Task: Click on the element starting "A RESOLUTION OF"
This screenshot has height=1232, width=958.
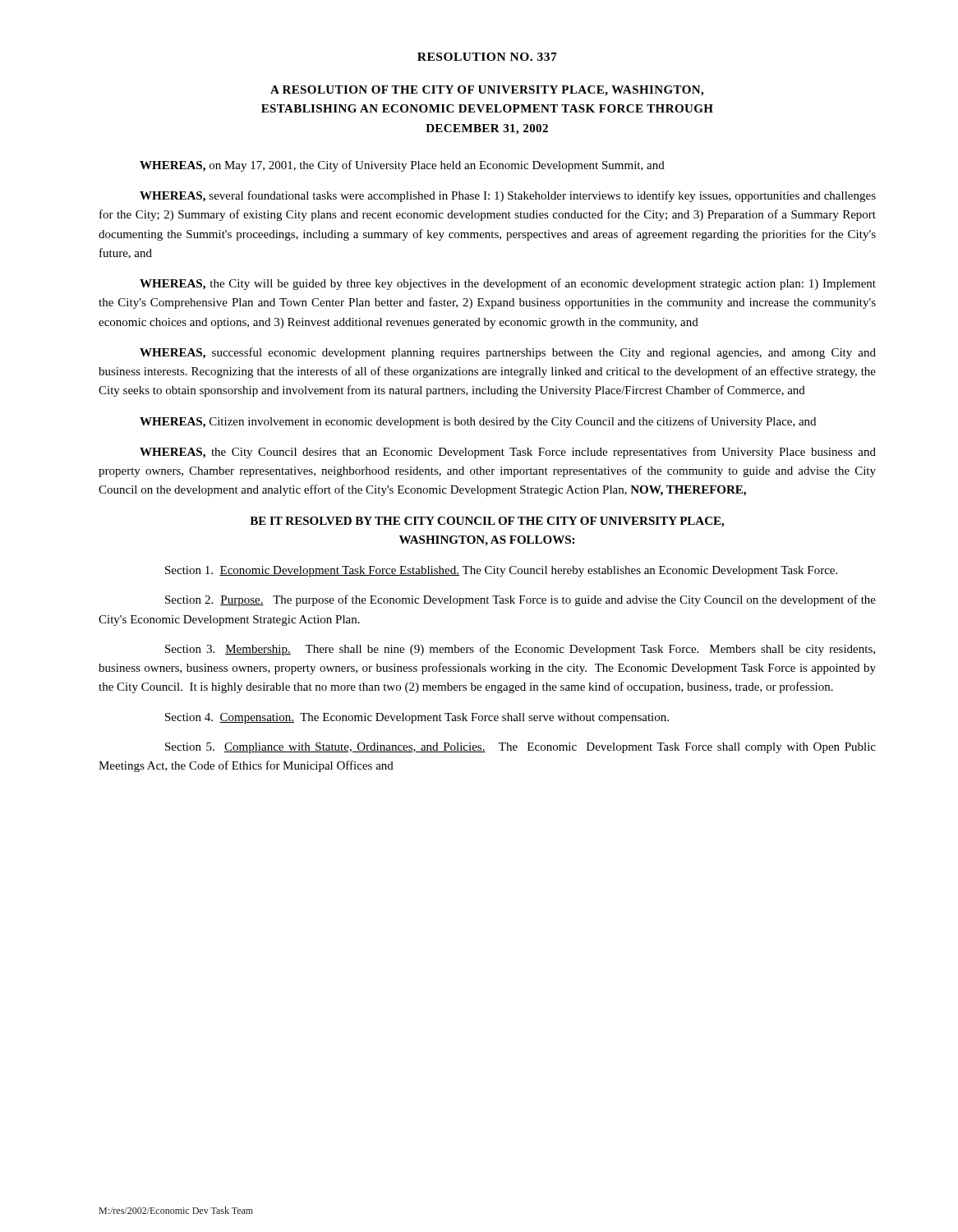Action: [487, 109]
